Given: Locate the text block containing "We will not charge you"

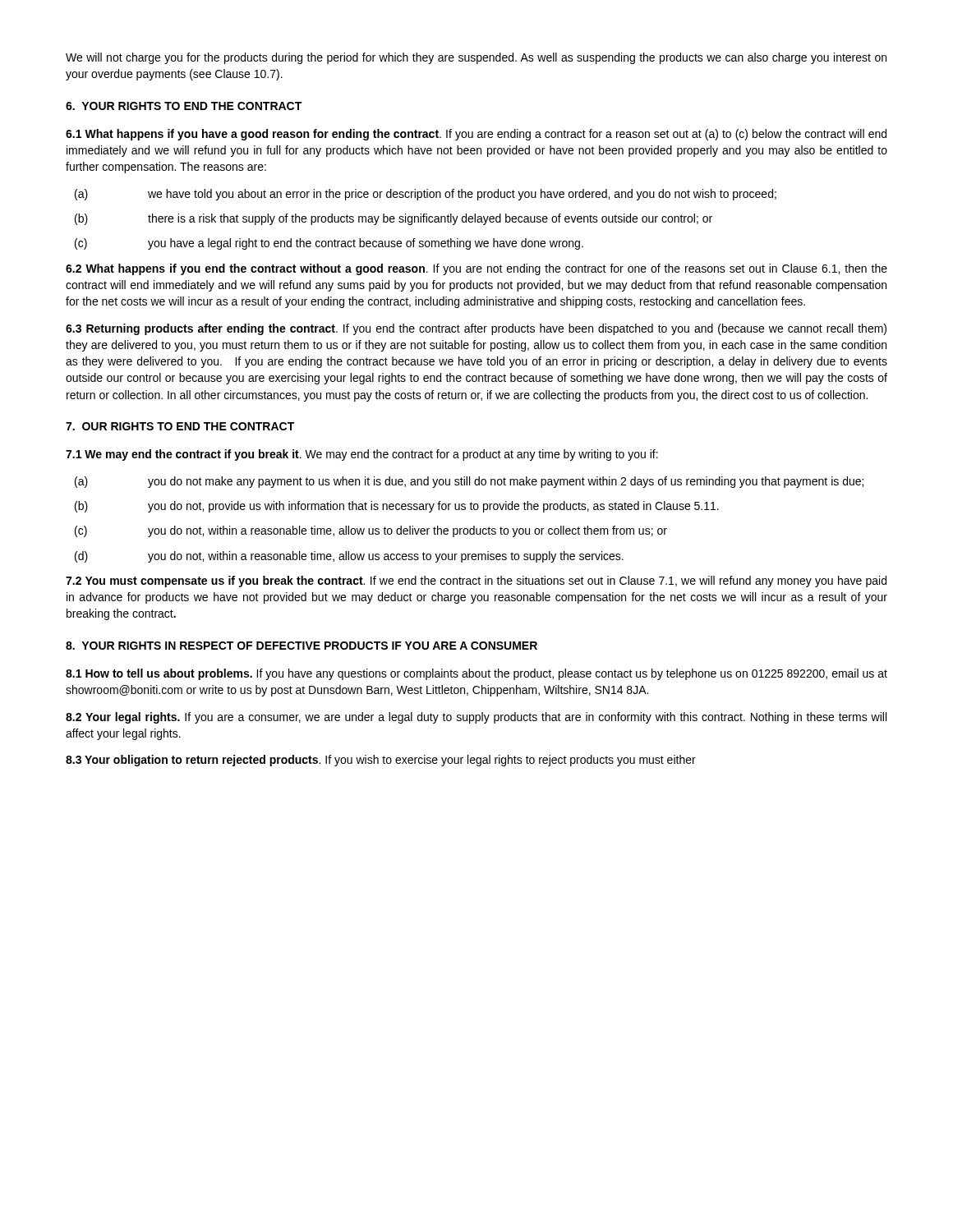Looking at the screenshot, I should [476, 66].
